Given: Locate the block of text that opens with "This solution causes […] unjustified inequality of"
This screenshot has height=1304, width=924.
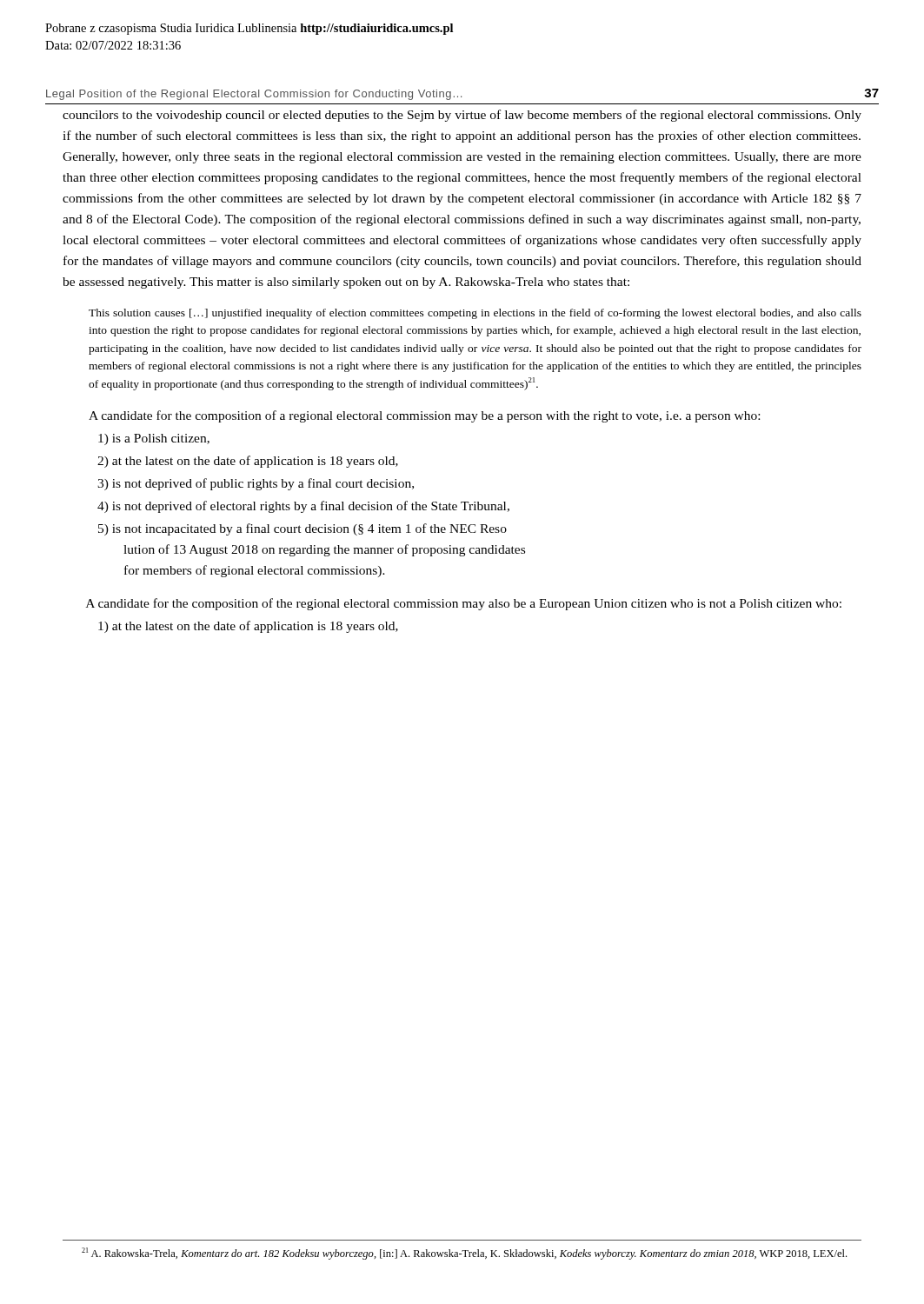Looking at the screenshot, I should (x=475, y=348).
